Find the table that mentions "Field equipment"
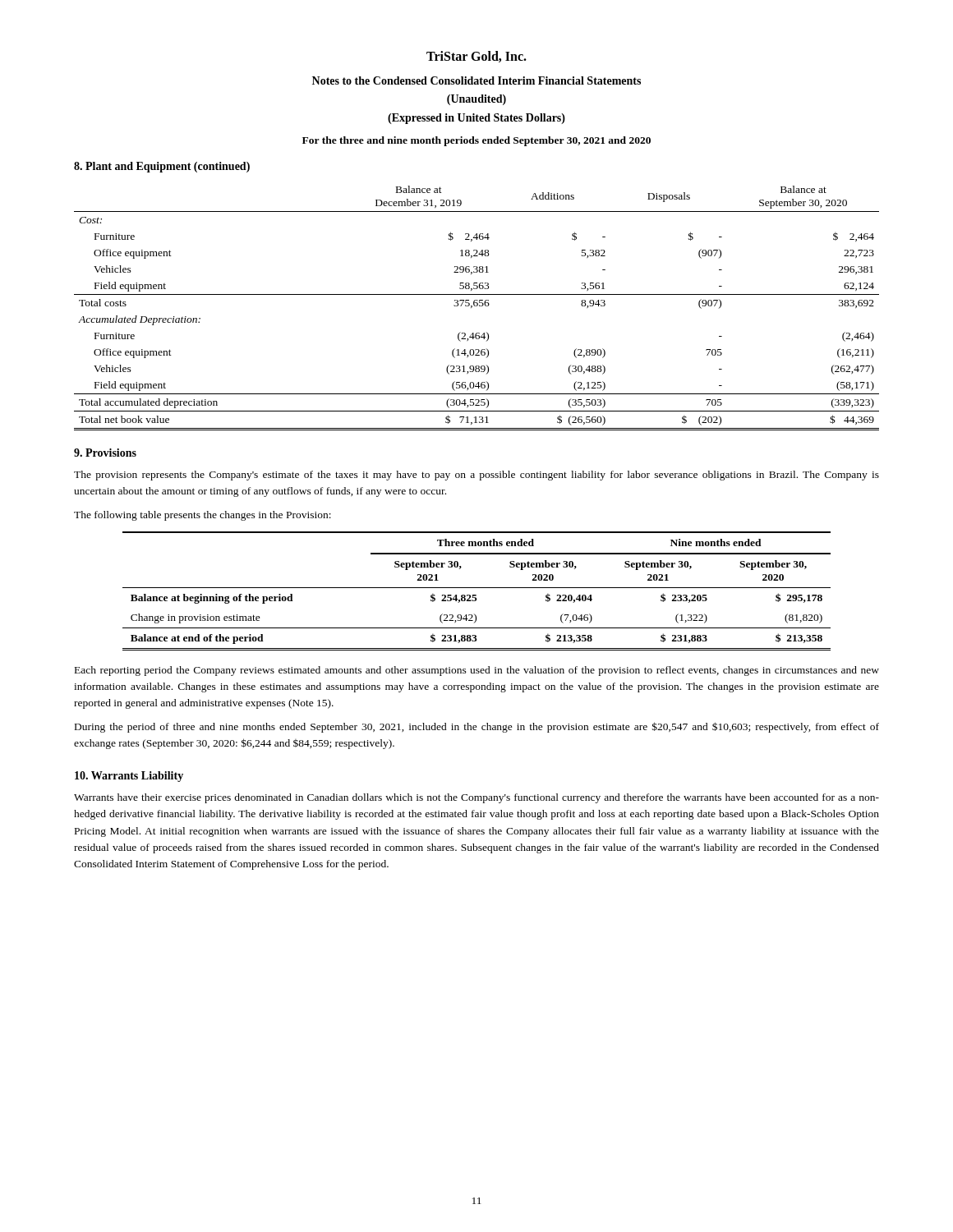Image resolution: width=953 pixels, height=1232 pixels. pos(476,306)
